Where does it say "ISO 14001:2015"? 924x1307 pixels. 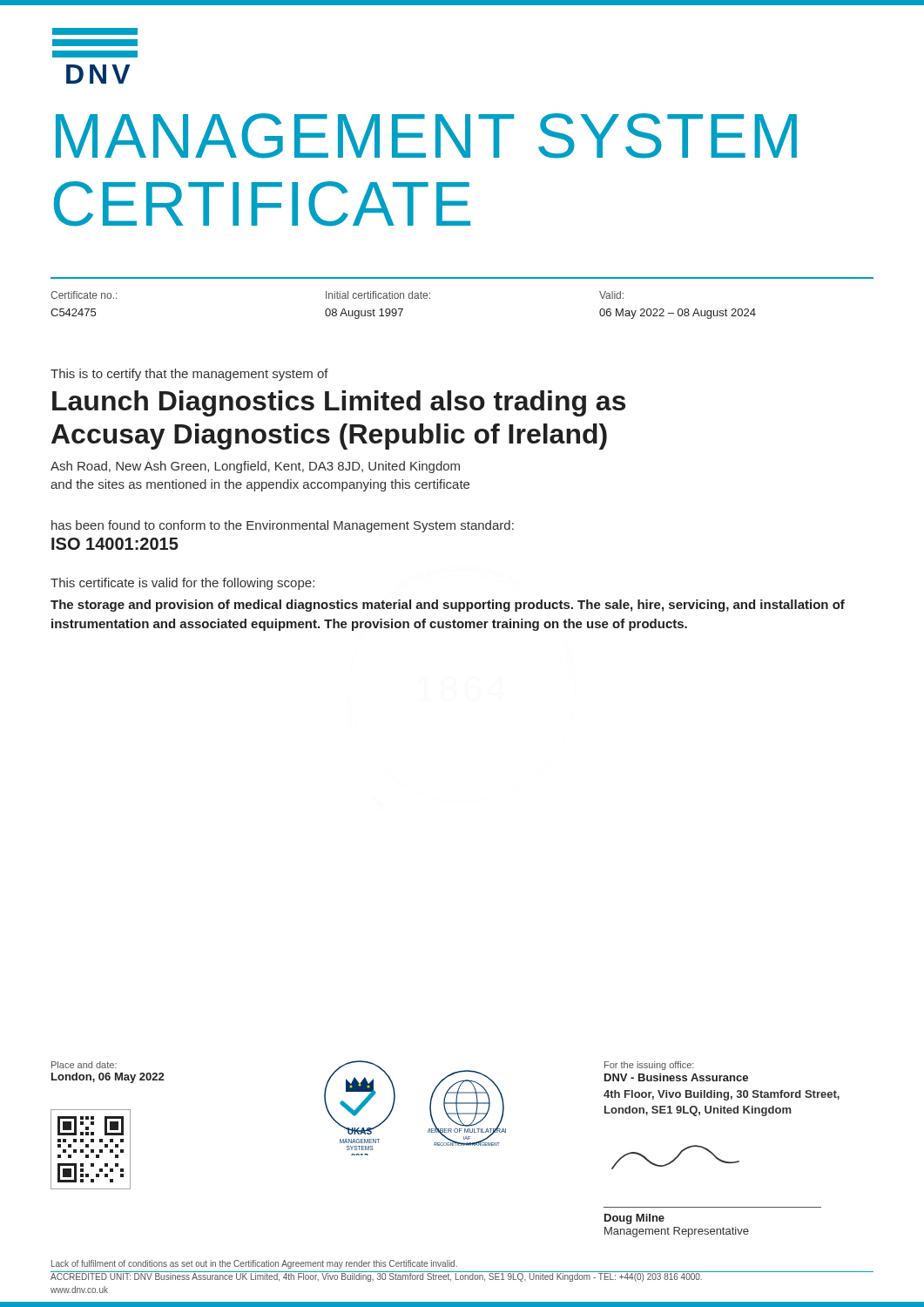click(x=114, y=544)
